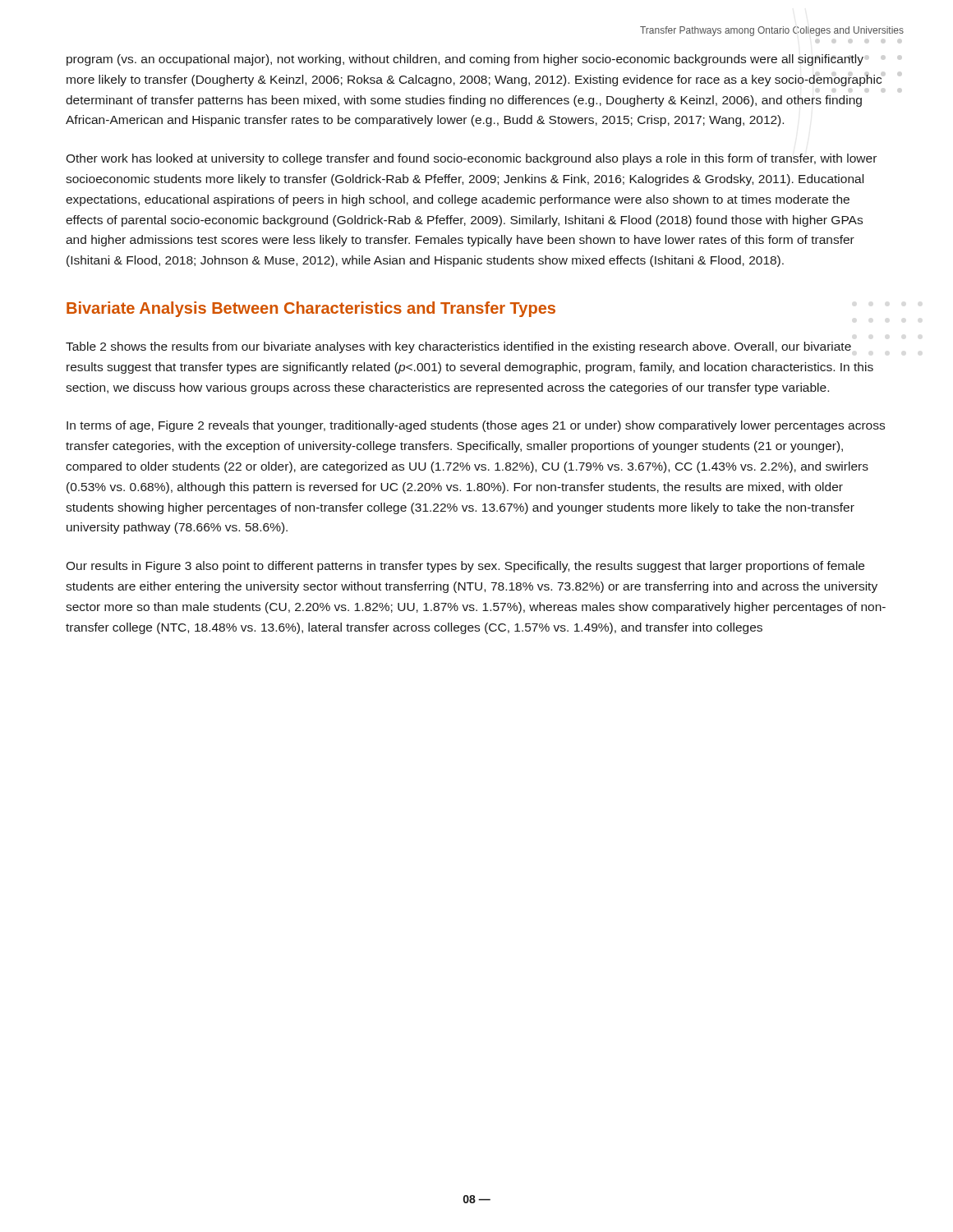This screenshot has width=953, height=1232.
Task: Find the block on this page that starts "In terms of age,"
Action: [476, 476]
